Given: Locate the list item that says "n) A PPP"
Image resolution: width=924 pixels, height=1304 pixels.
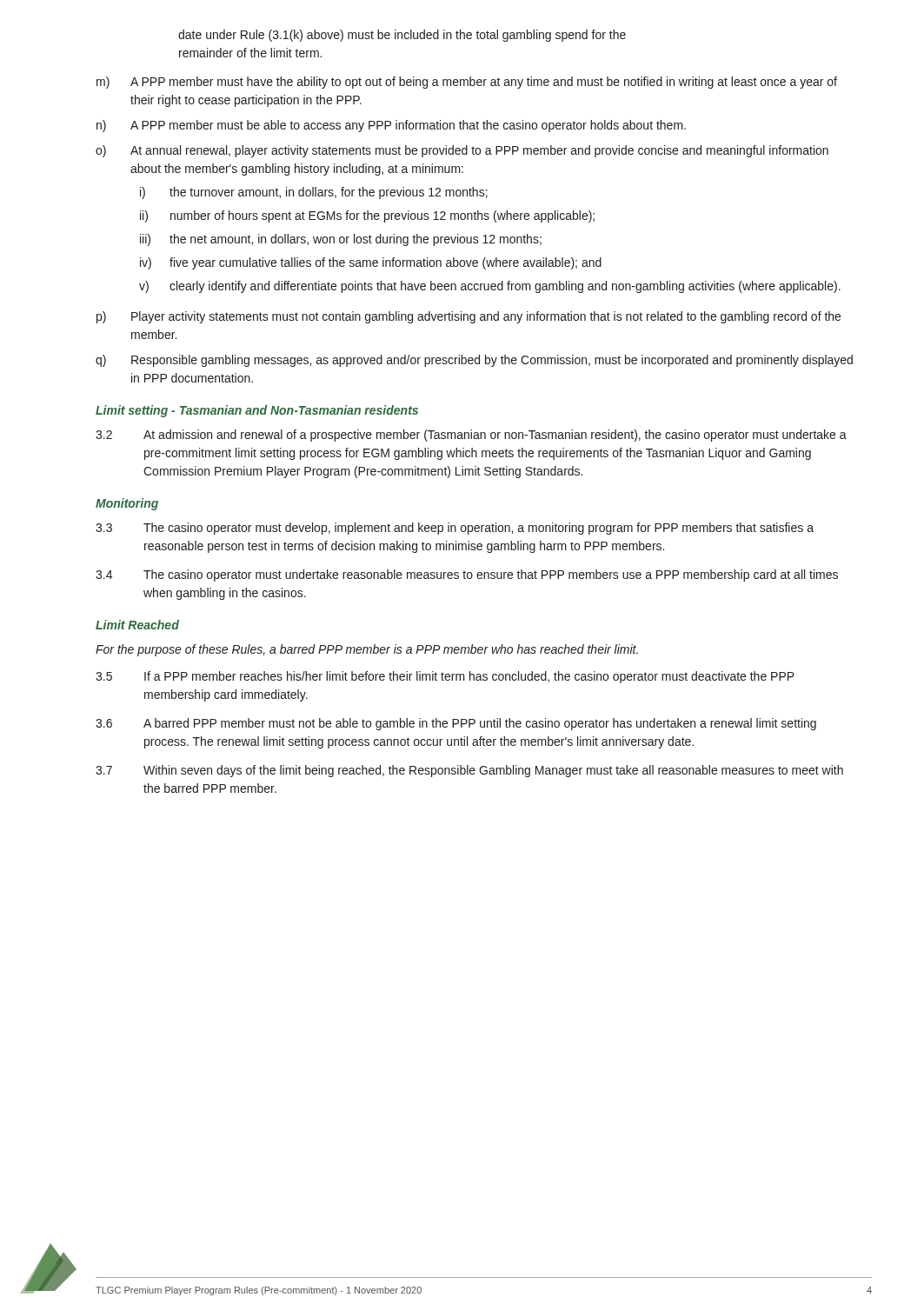Looking at the screenshot, I should 475,126.
